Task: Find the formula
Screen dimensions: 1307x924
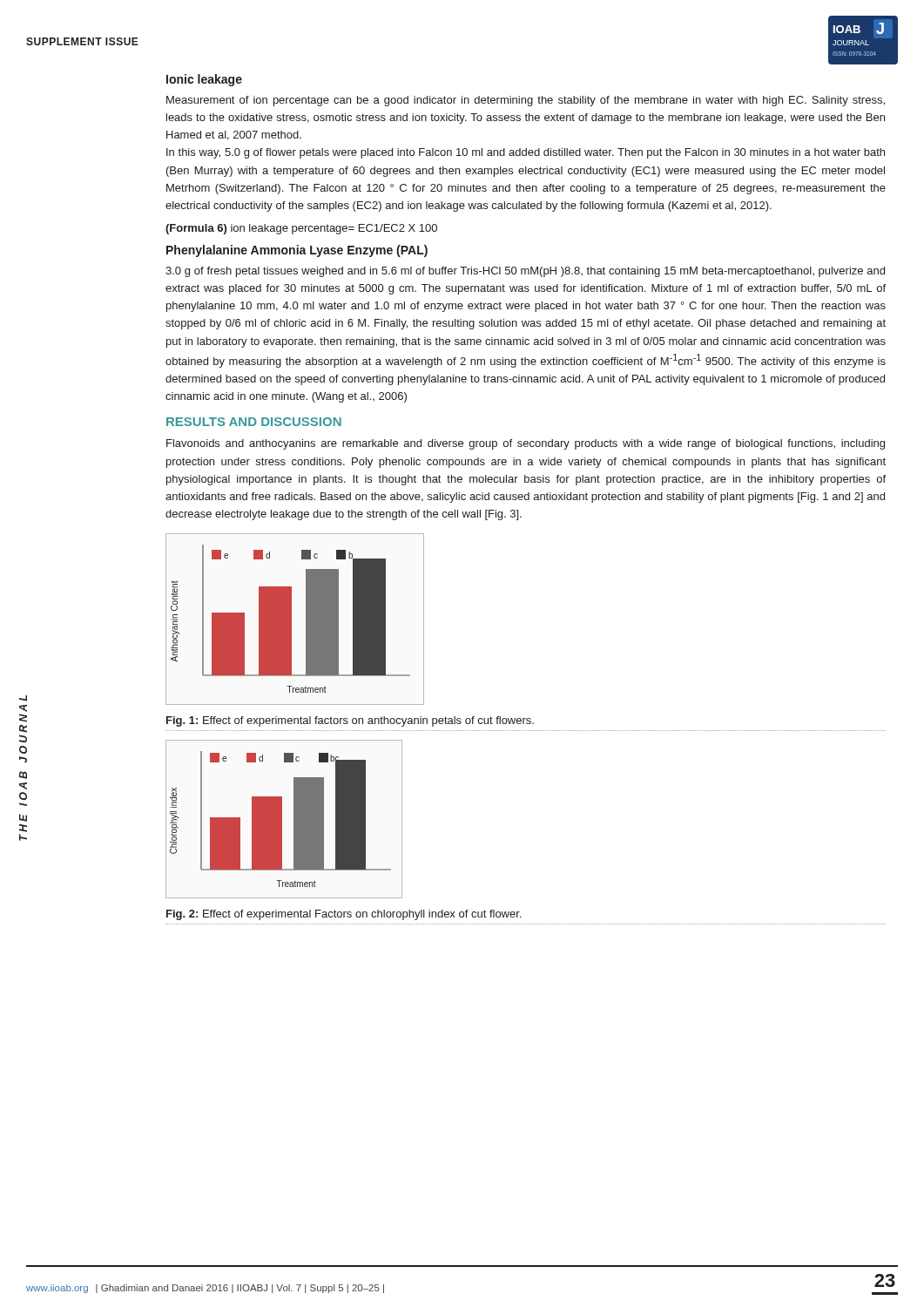Action: point(302,228)
